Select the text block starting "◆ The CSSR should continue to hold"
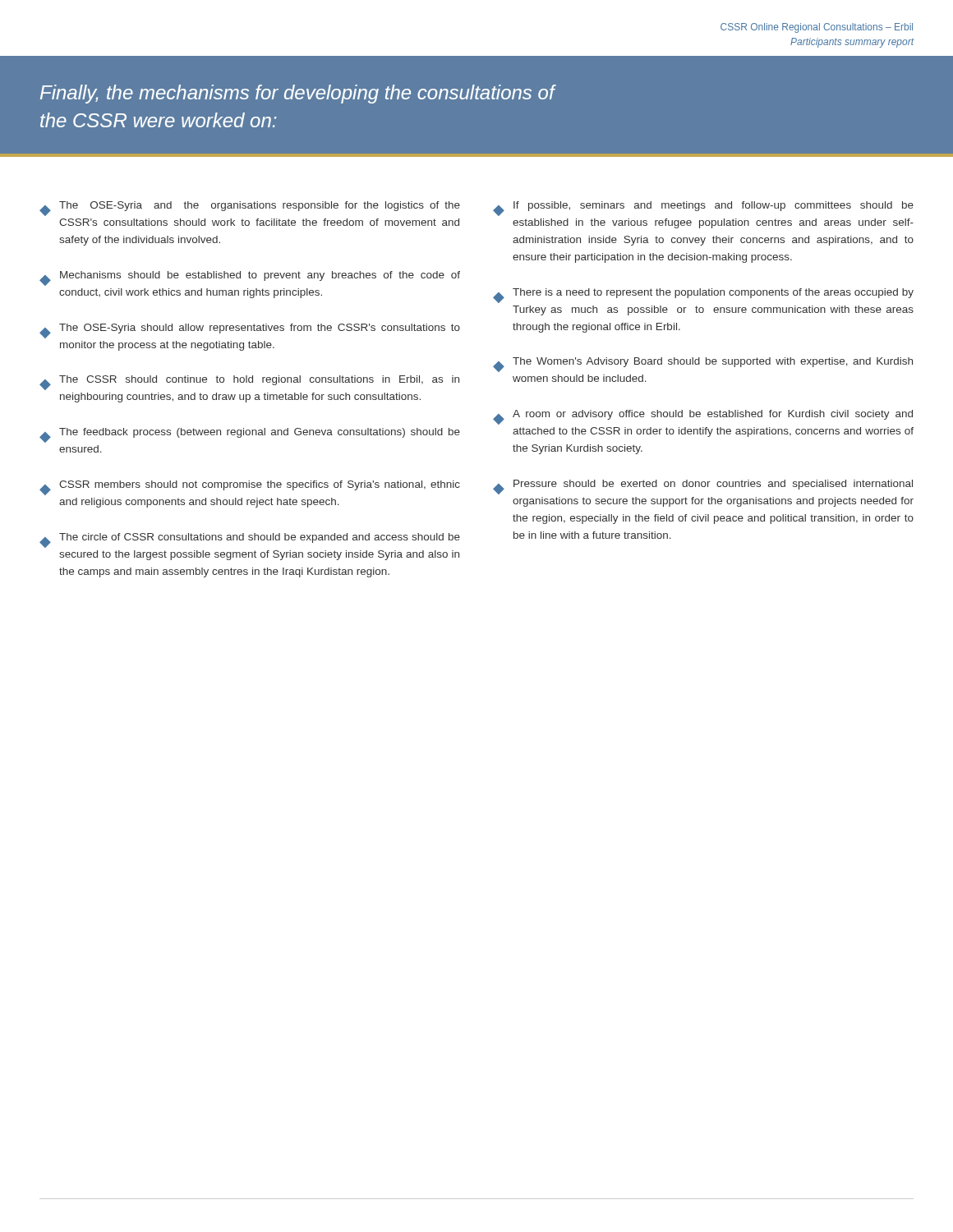The image size is (953, 1232). (x=250, y=389)
